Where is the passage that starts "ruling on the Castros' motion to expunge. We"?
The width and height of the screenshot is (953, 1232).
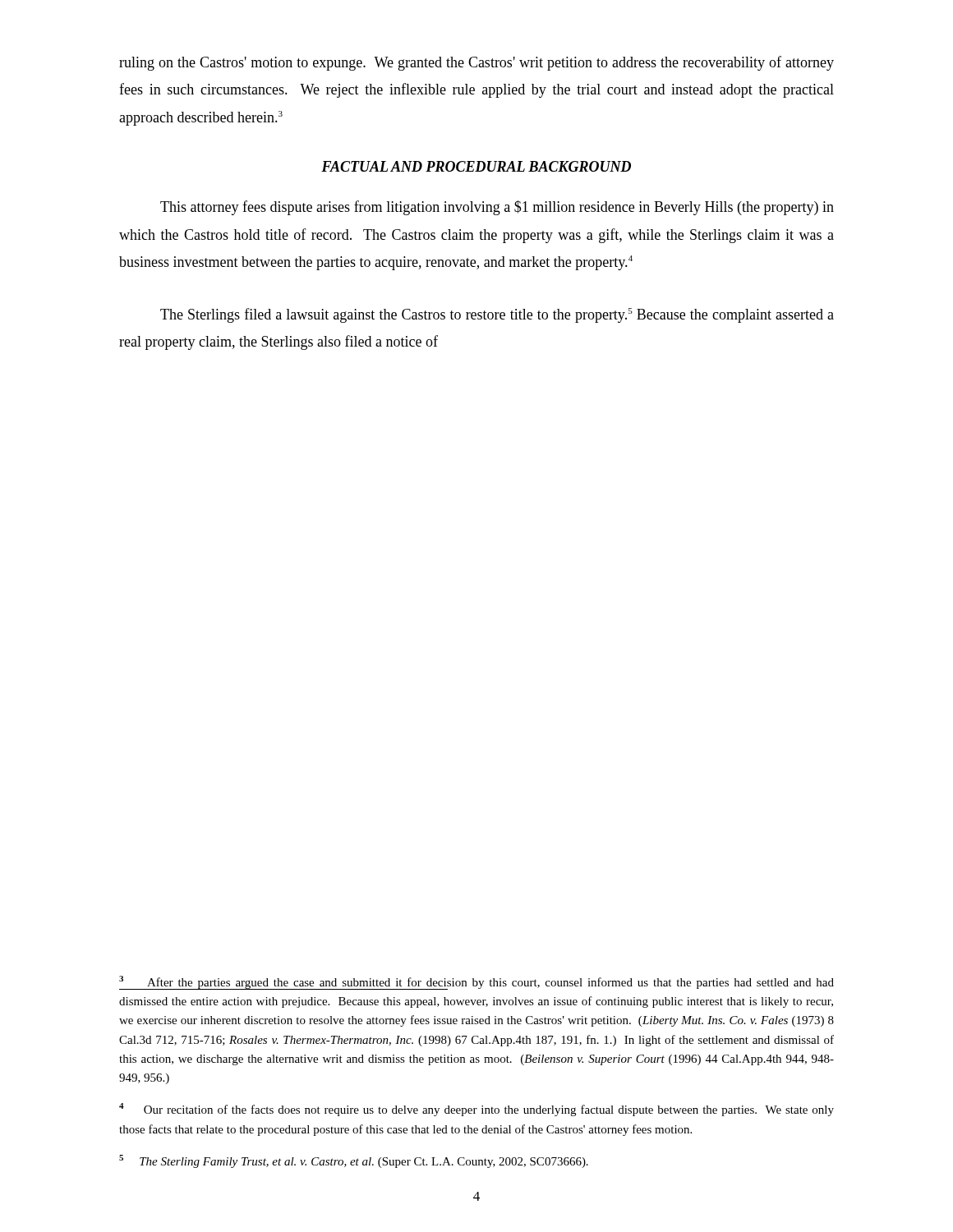pos(476,90)
